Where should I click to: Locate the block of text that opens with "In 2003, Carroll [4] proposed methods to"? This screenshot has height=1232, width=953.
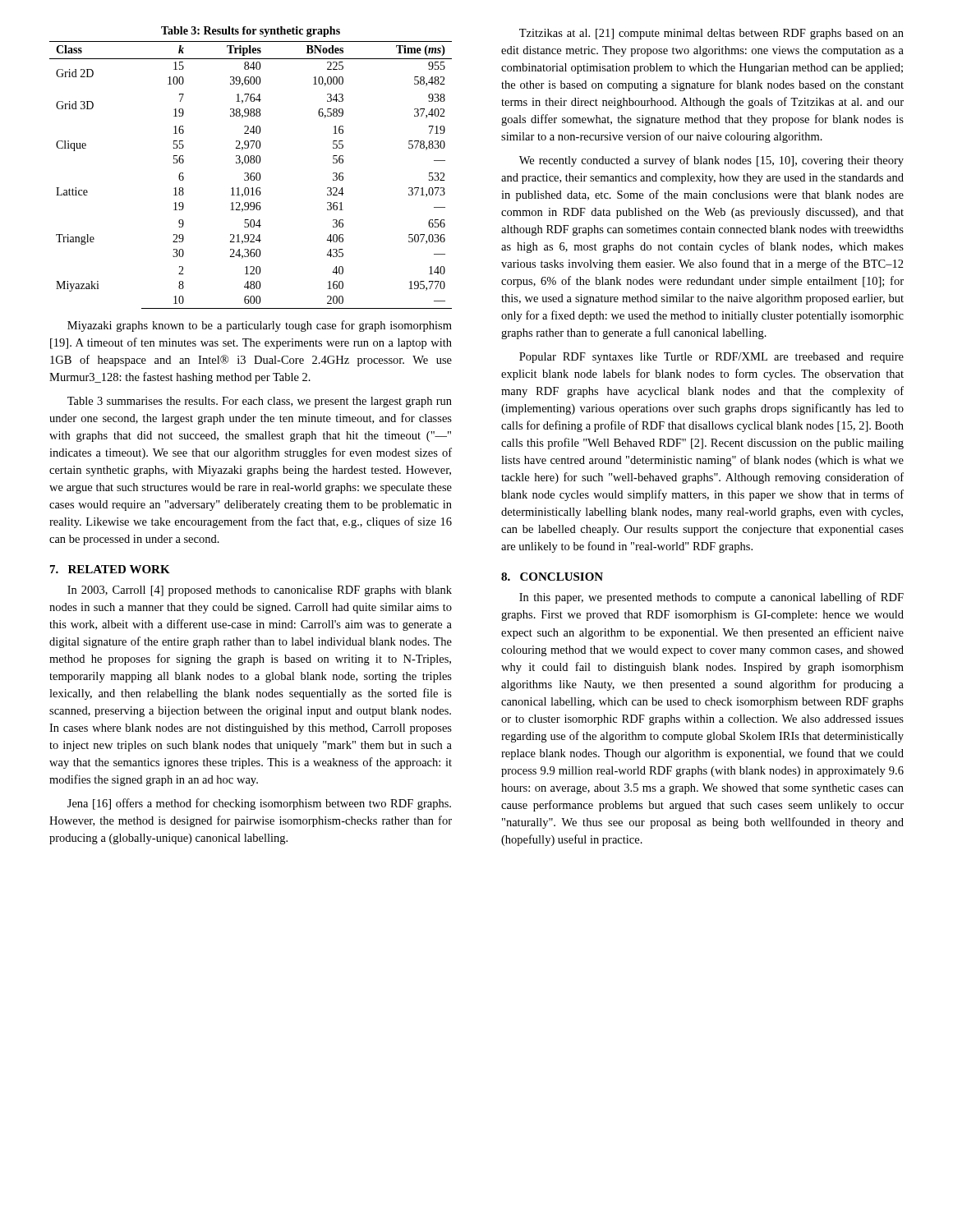[x=251, y=714]
